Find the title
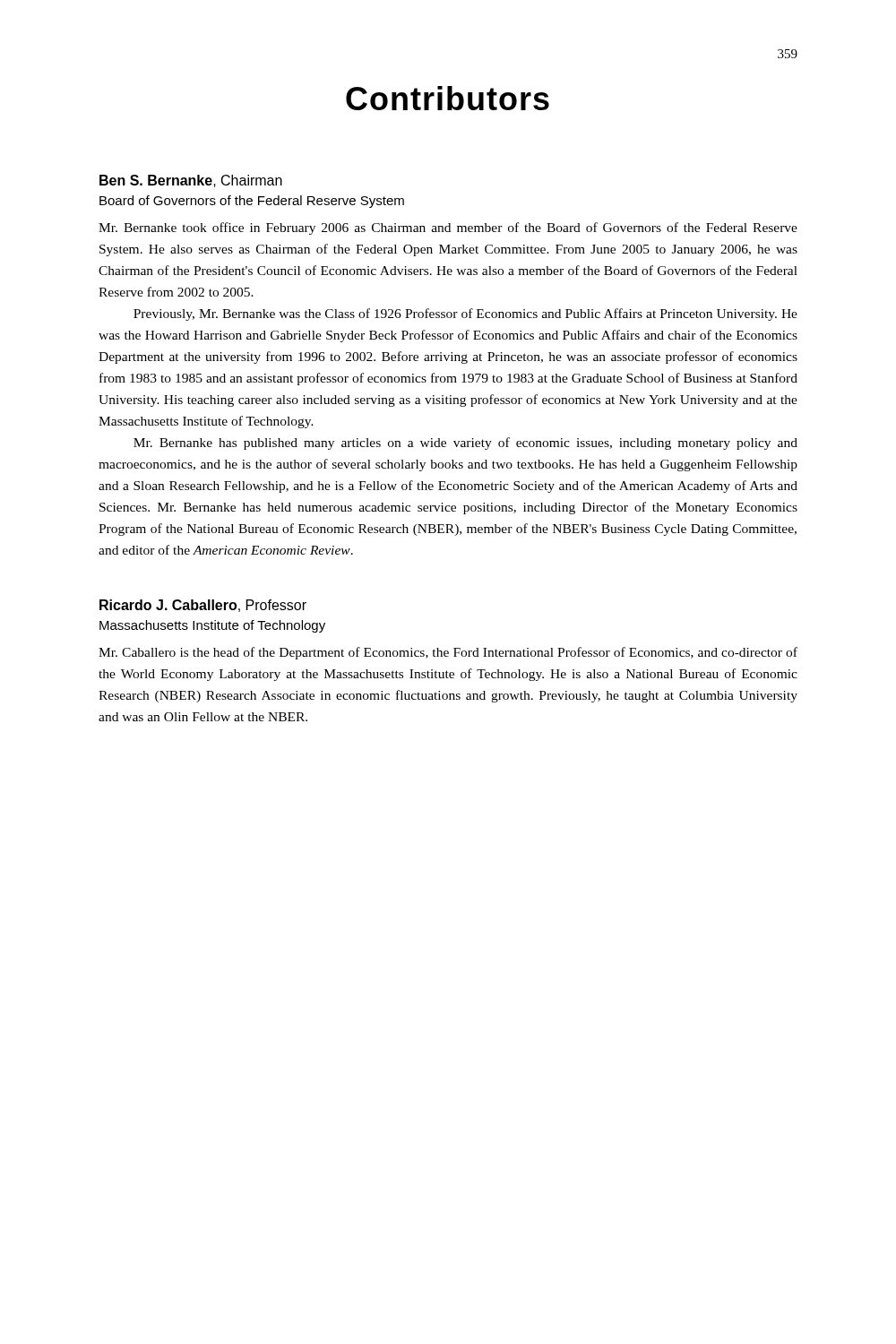 tap(448, 99)
